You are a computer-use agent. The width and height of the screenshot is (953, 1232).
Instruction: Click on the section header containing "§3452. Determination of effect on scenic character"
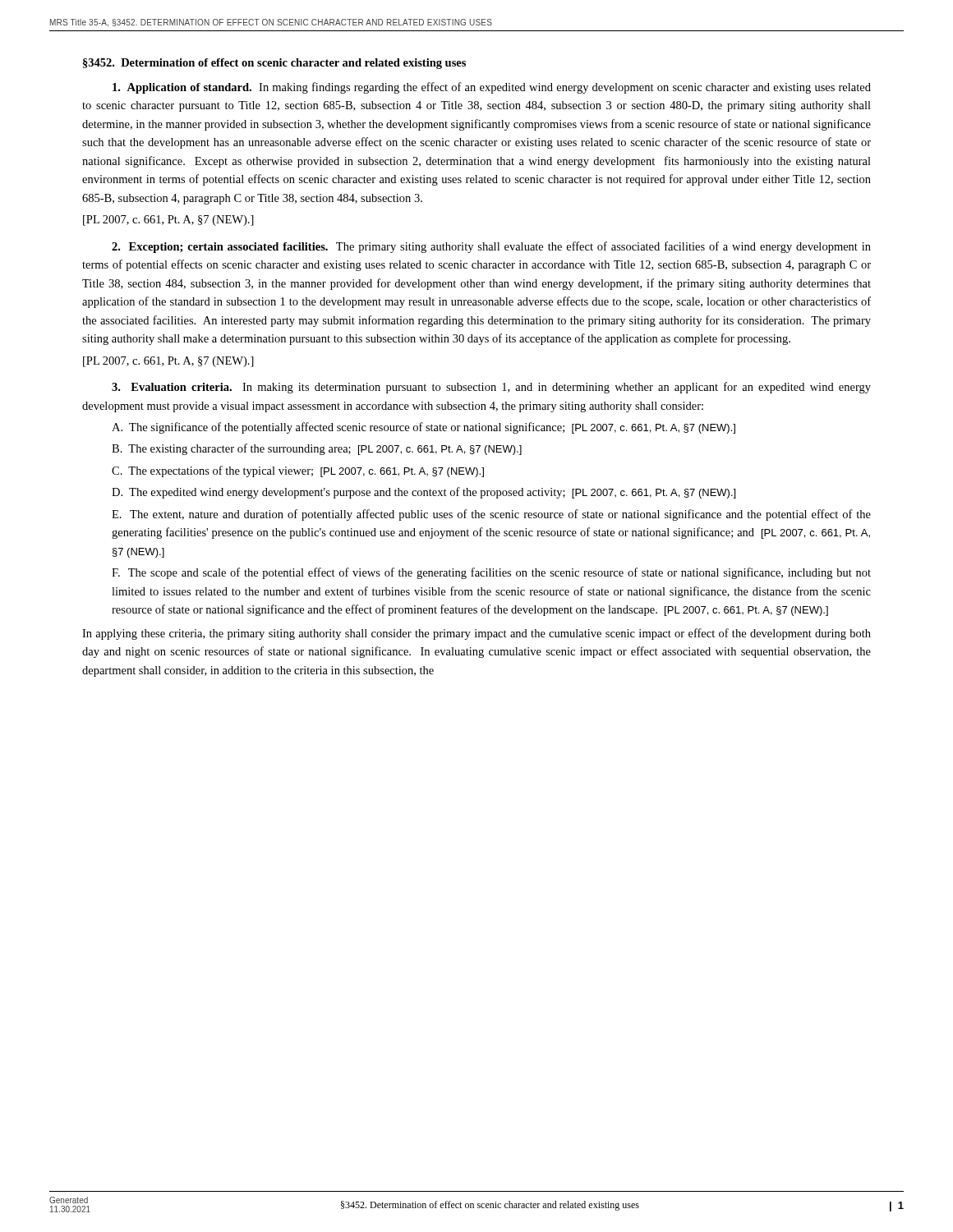tap(274, 62)
